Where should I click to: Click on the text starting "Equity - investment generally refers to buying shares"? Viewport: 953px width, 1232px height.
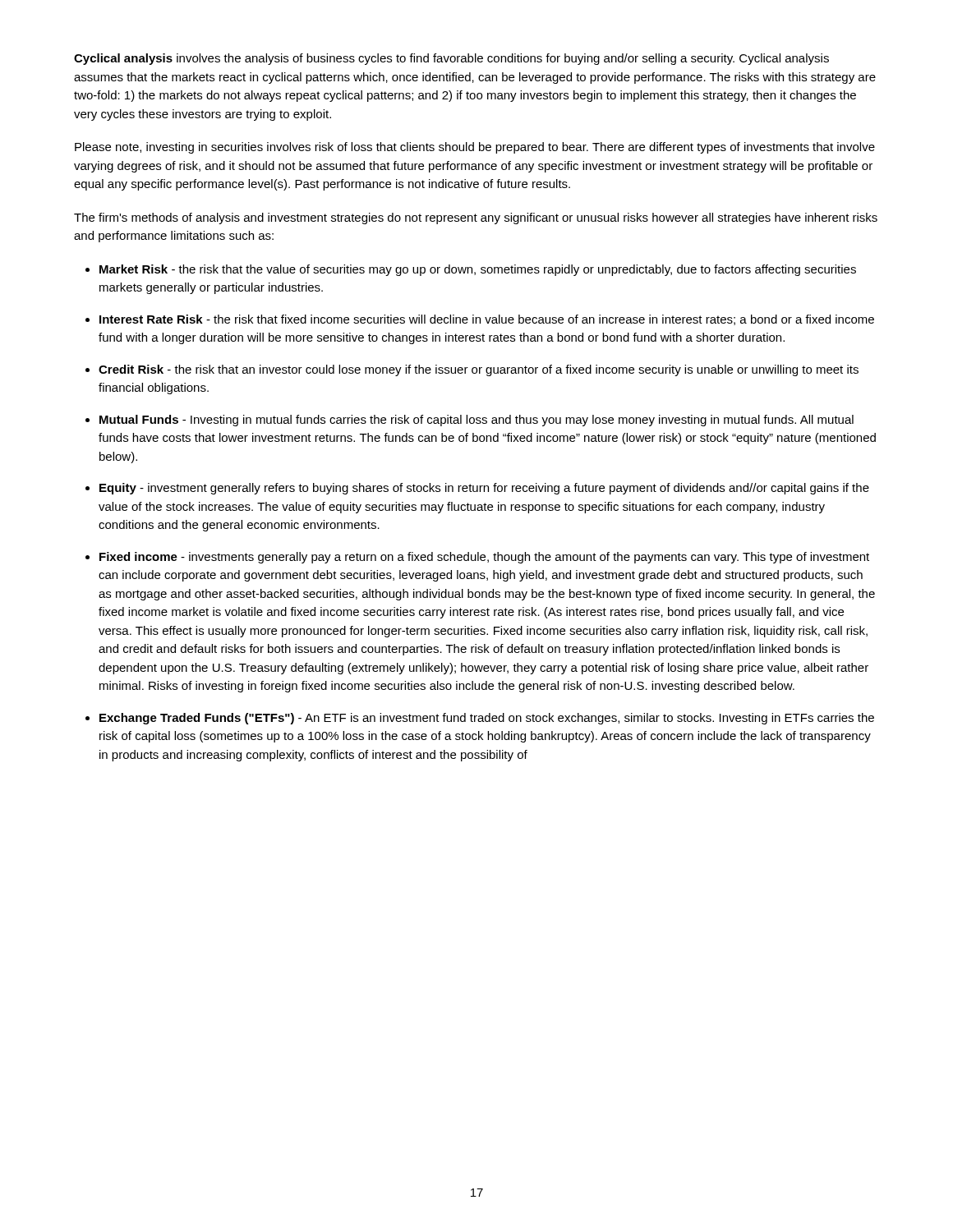(484, 506)
